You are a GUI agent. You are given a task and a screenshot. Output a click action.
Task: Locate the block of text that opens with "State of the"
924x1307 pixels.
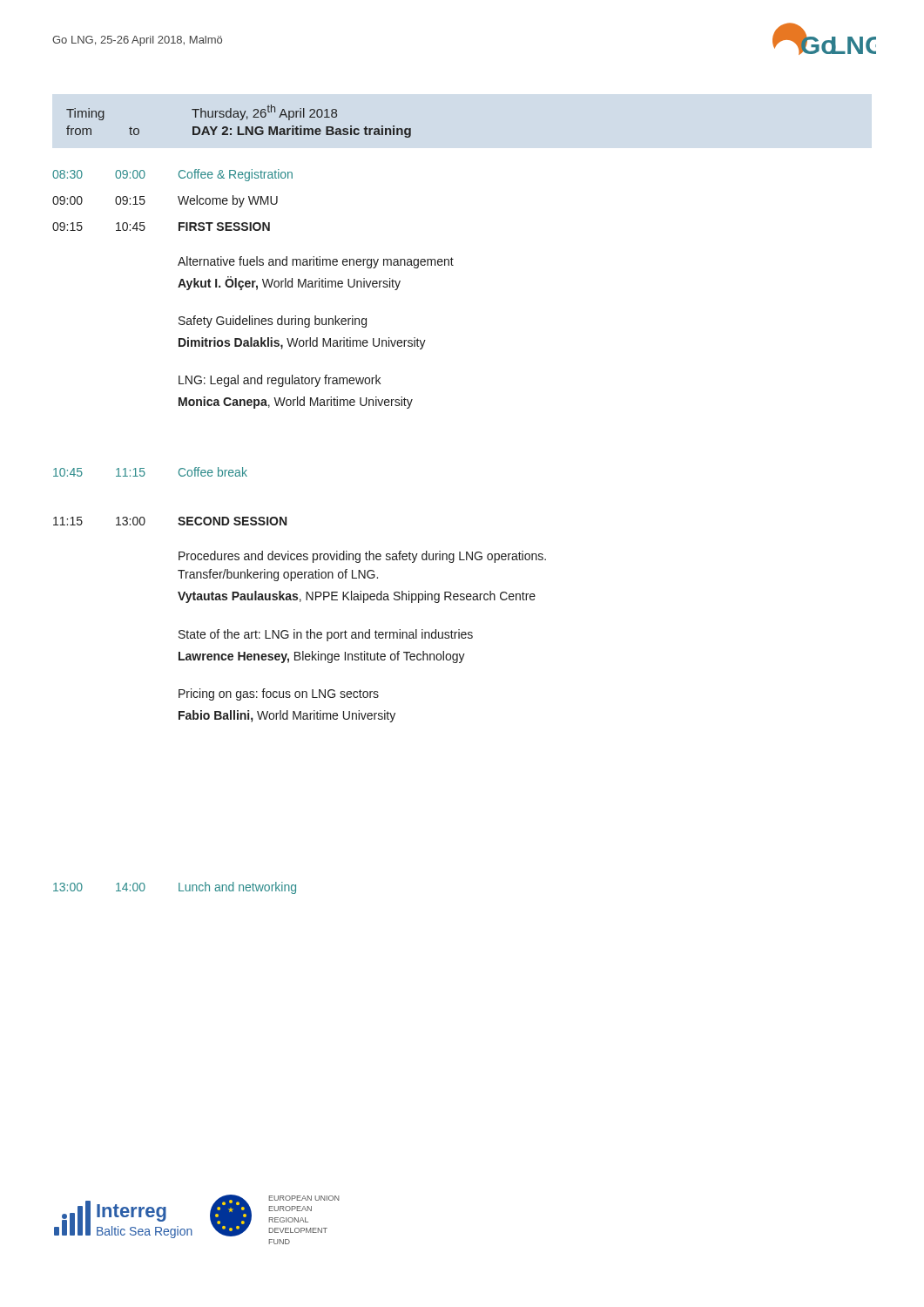[326, 635]
